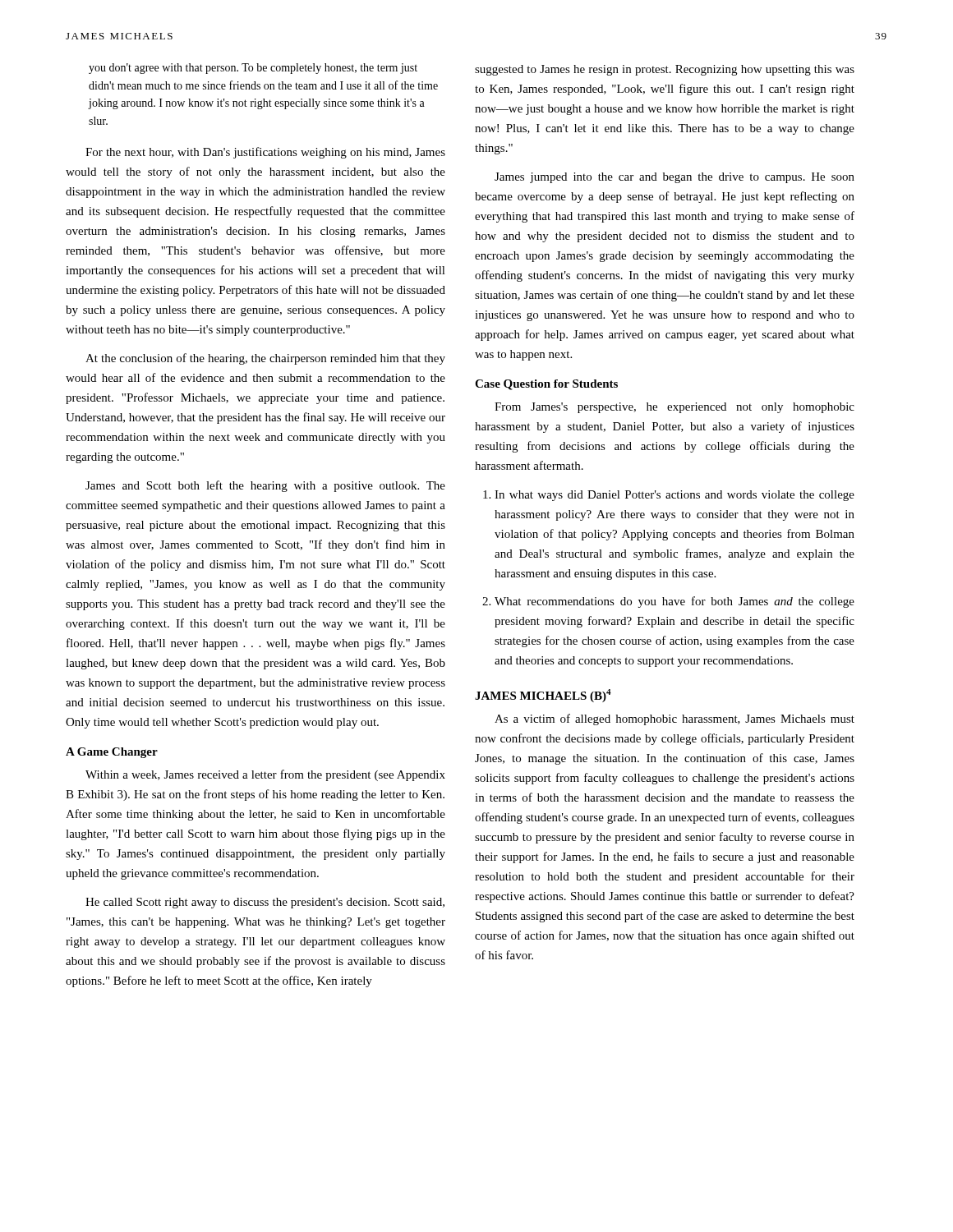Select the text block with the text "For the next hour, with Dan's"
This screenshot has width=953, height=1232.
coord(255,240)
